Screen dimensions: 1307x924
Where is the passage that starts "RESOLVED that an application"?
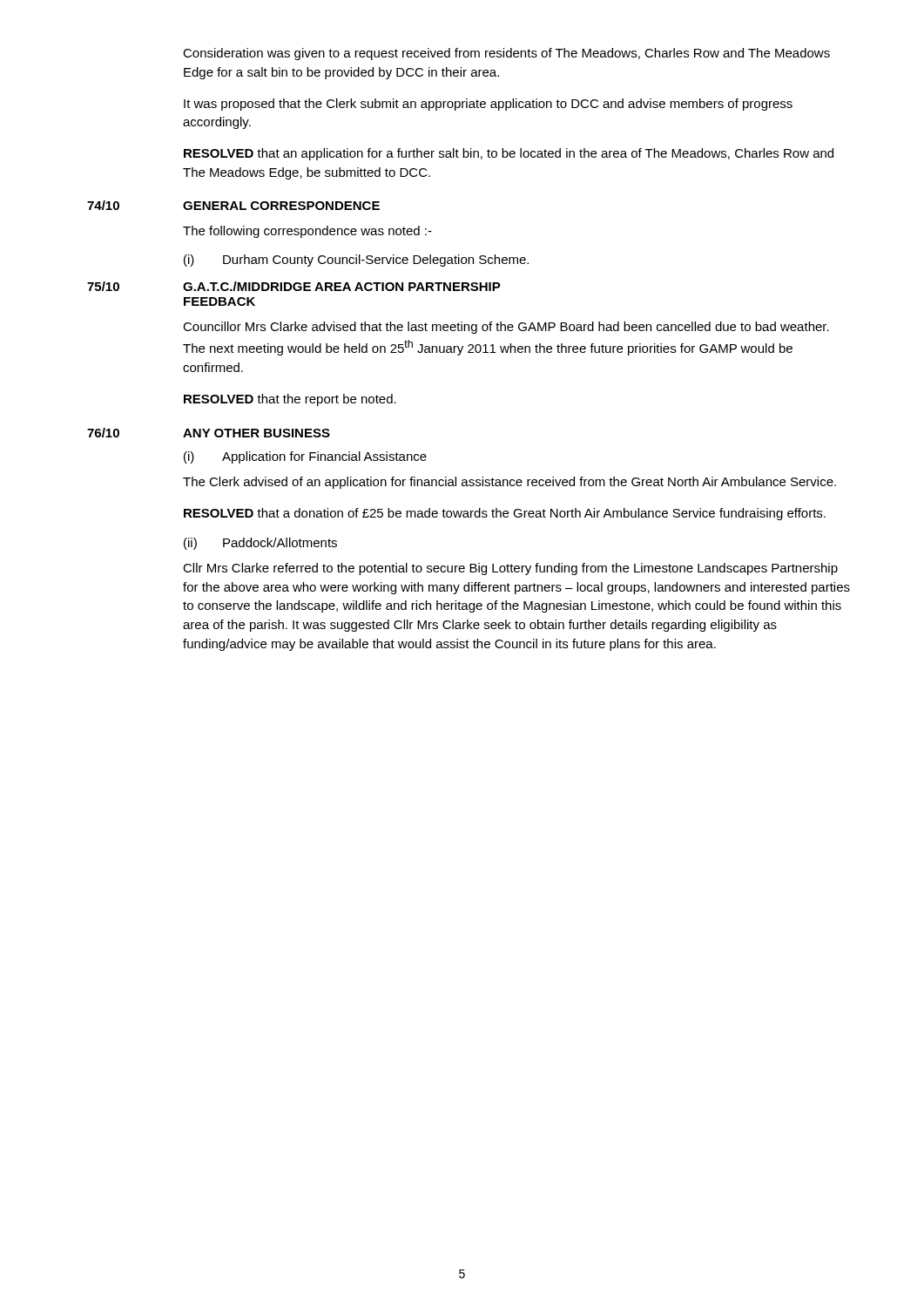[519, 163]
